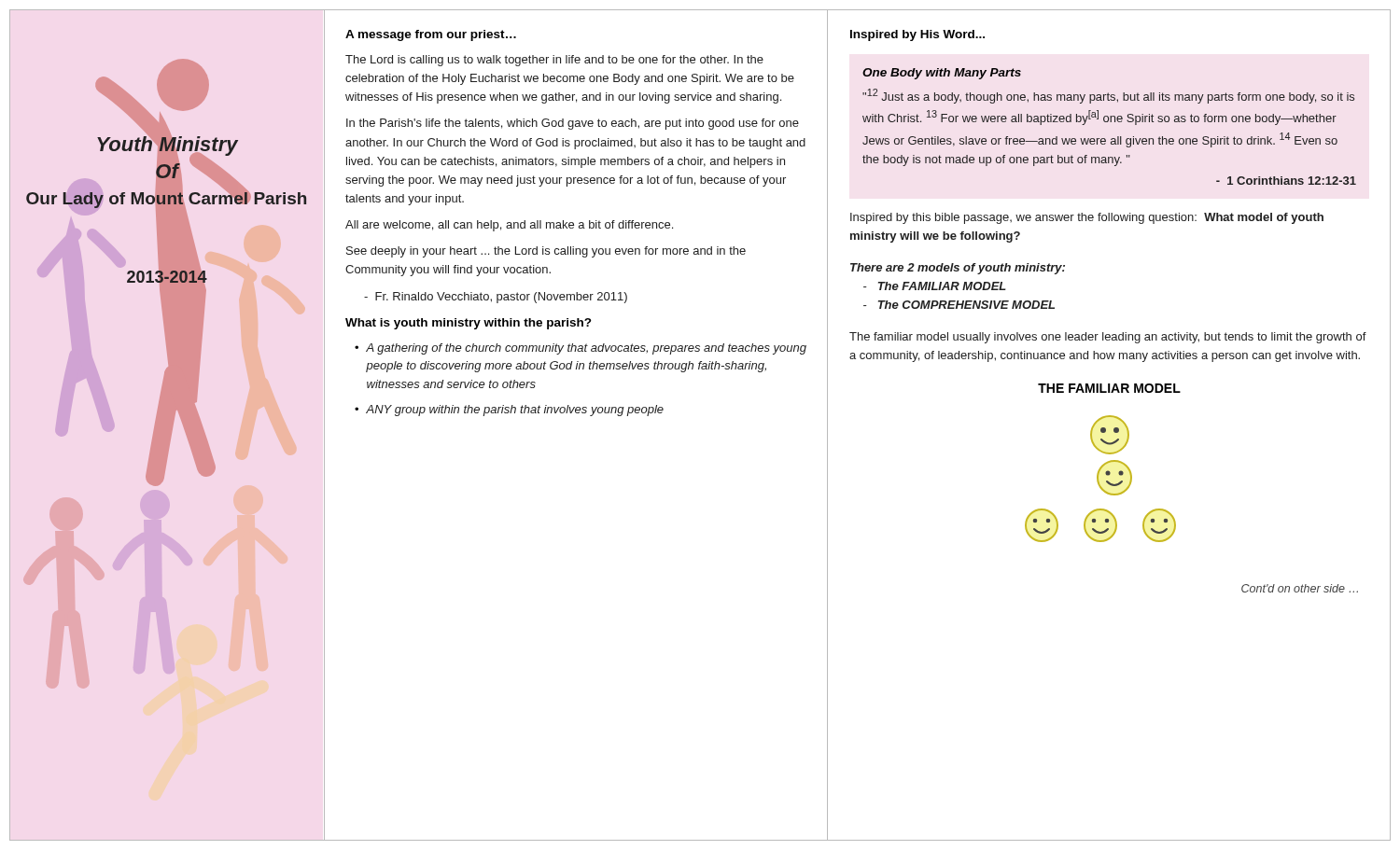Find the passage starting "There are 2 models of youth ministry: -"
The height and width of the screenshot is (850, 1400).
point(958,286)
